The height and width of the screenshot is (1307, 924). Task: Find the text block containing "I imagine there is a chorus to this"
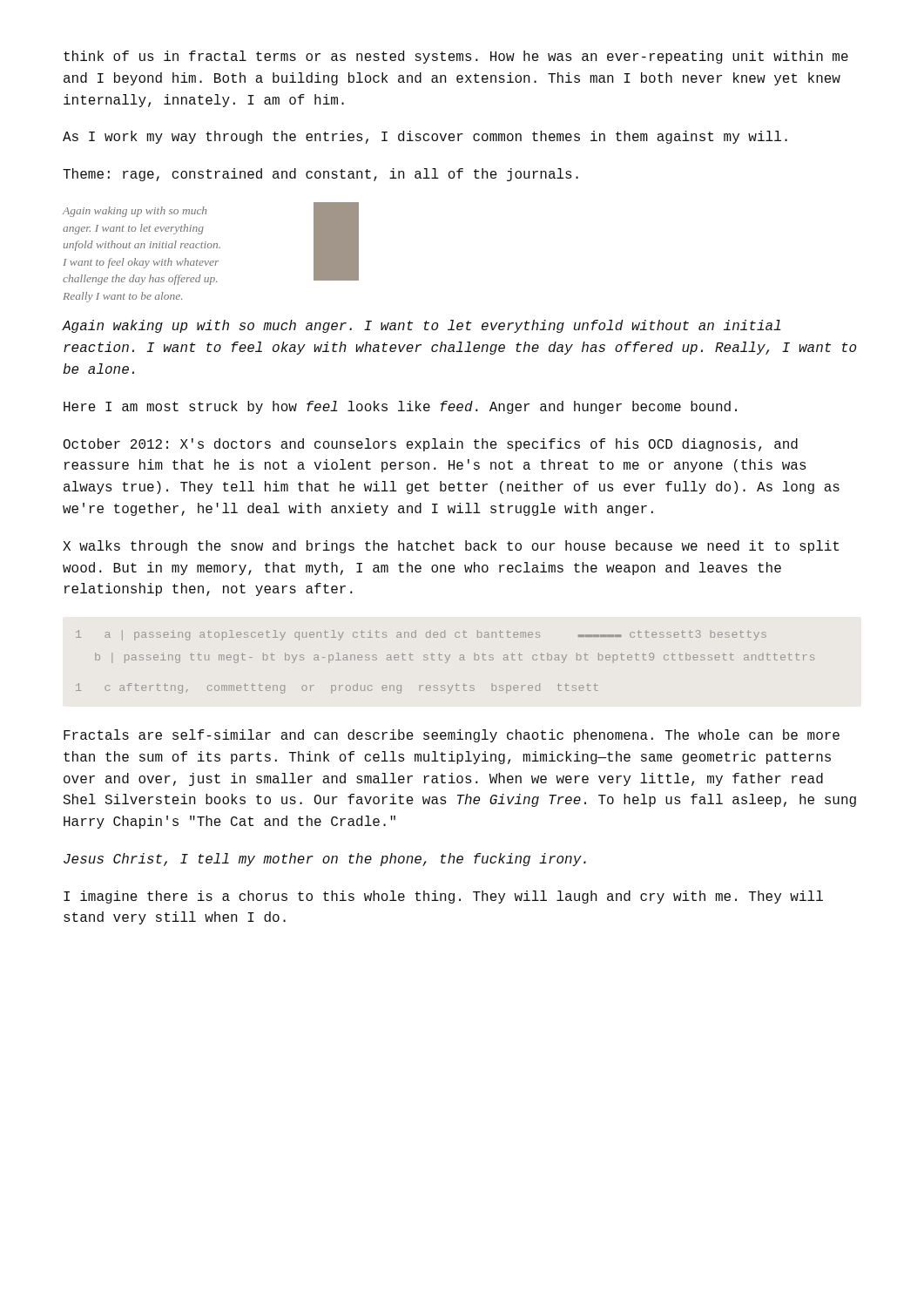[443, 908]
